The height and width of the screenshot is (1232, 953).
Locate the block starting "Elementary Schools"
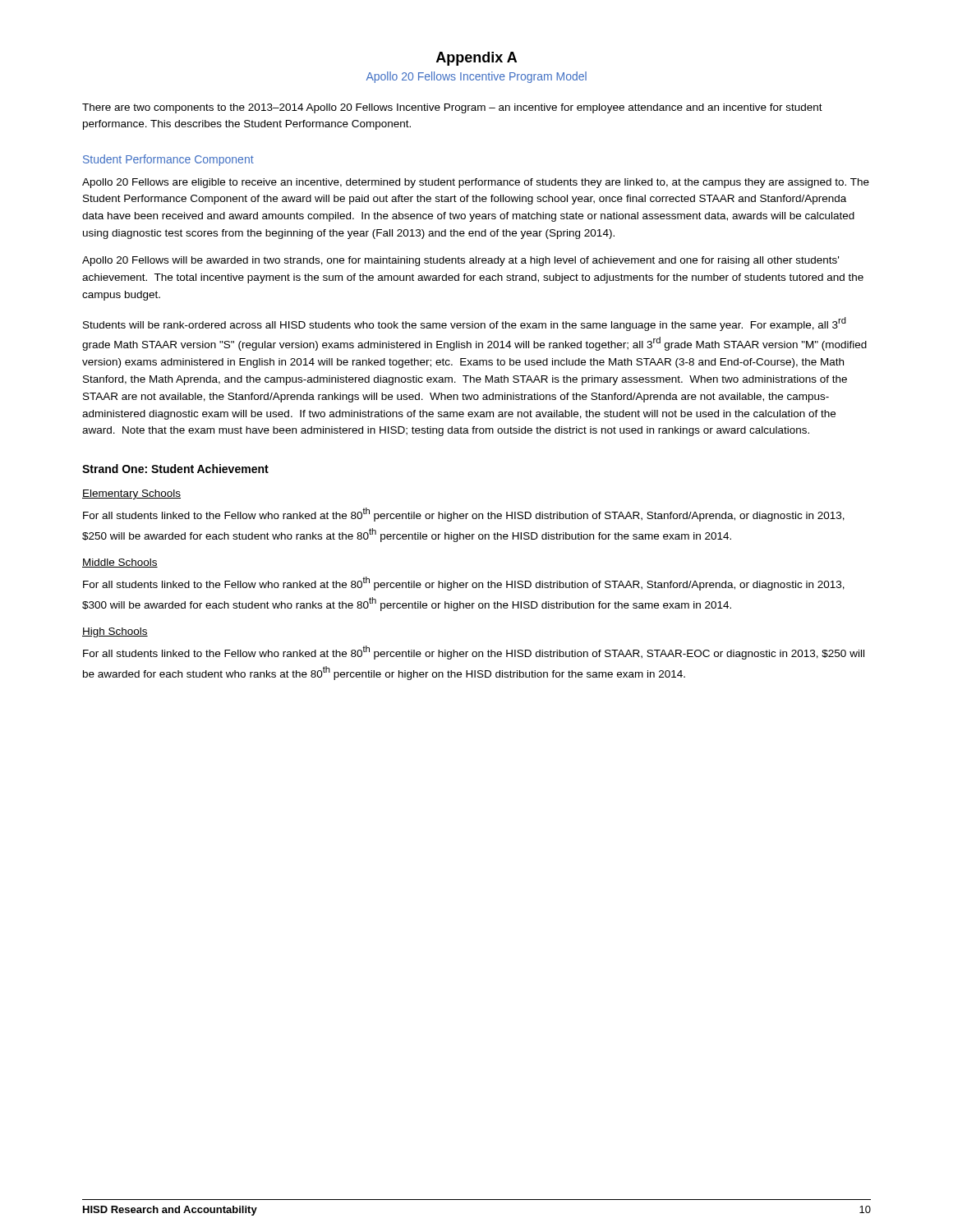click(x=131, y=494)
